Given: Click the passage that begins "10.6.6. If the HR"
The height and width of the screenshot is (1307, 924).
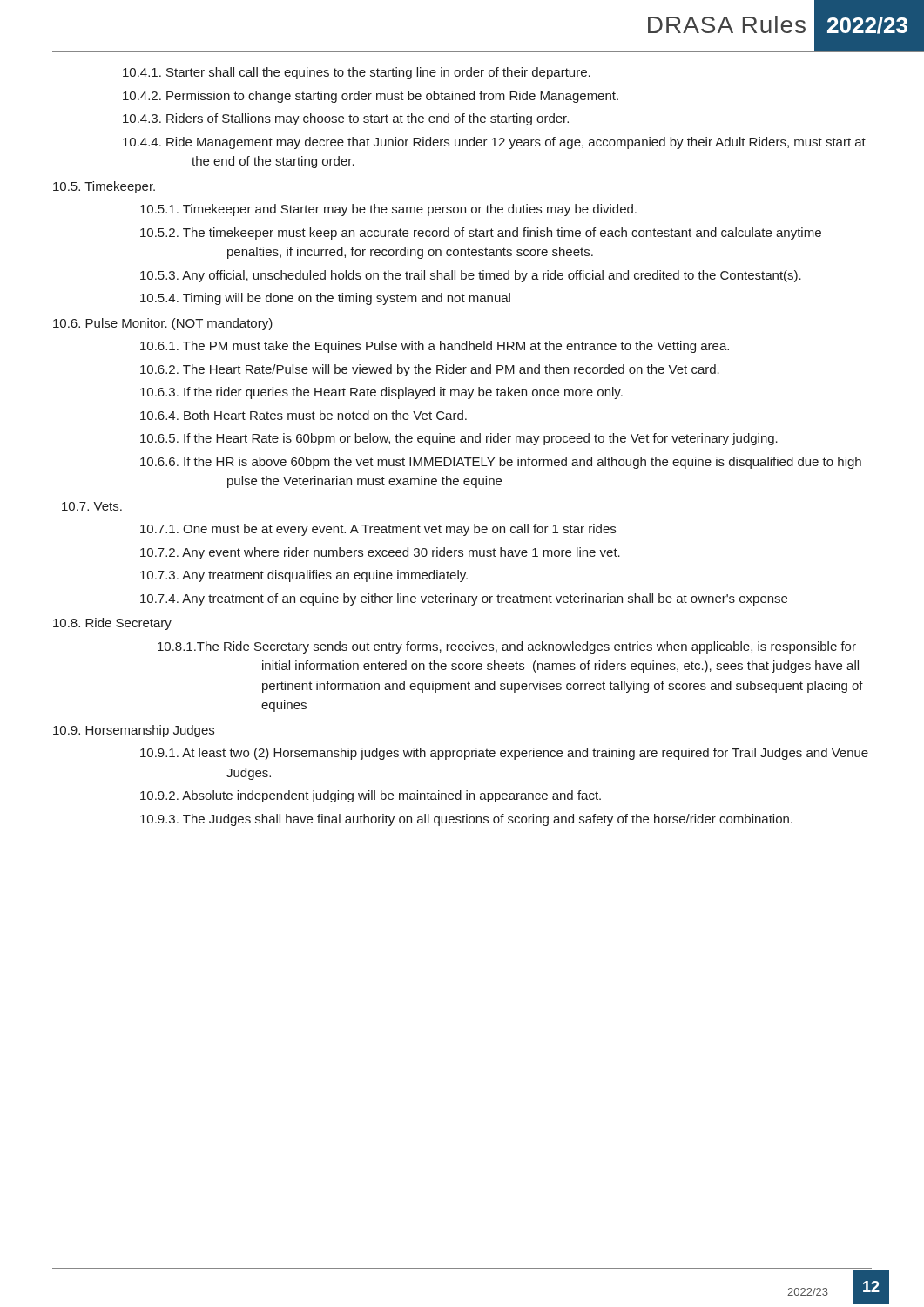Looking at the screenshot, I should (501, 471).
